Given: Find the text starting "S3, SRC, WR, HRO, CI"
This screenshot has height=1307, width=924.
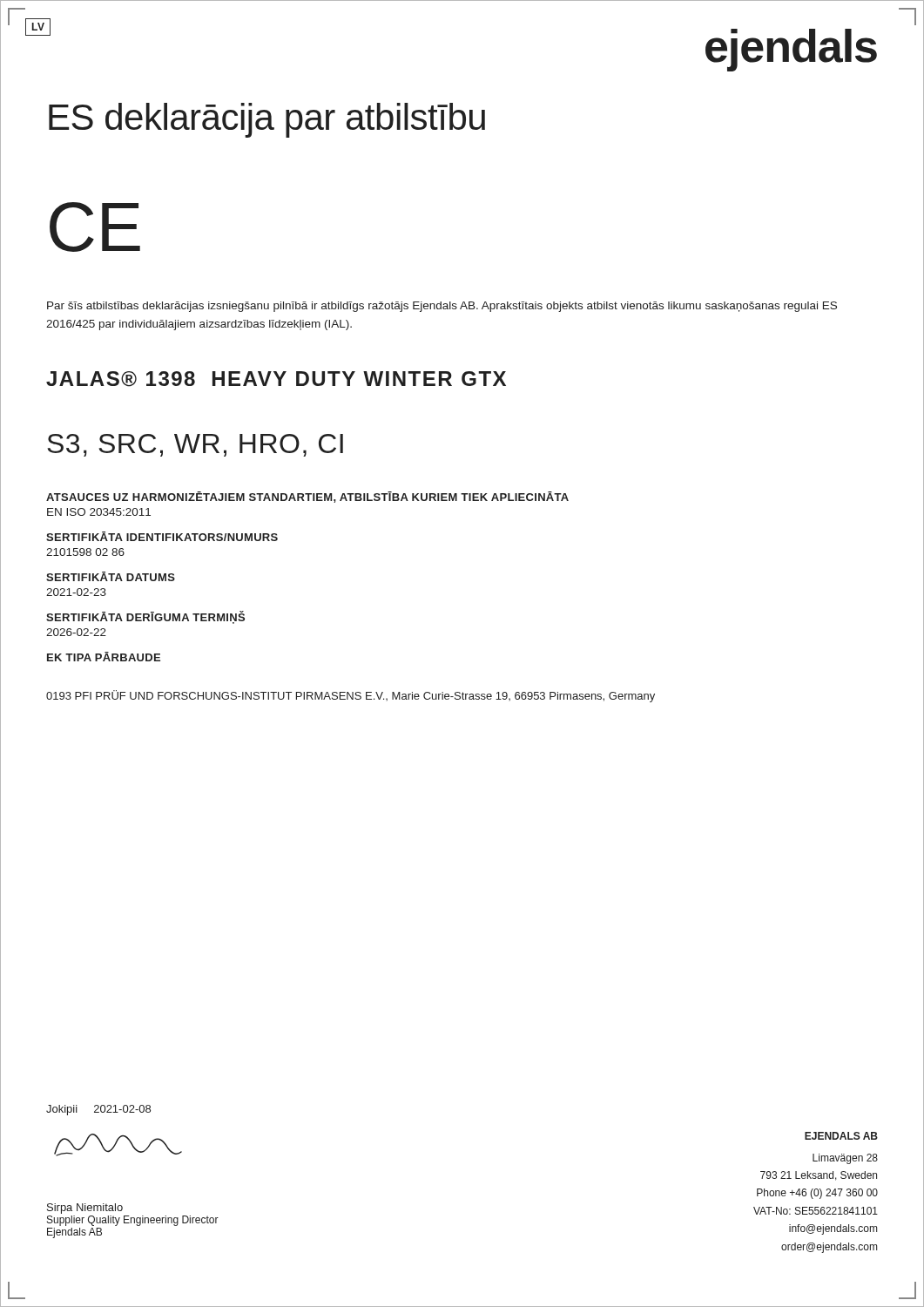Looking at the screenshot, I should coord(196,443).
